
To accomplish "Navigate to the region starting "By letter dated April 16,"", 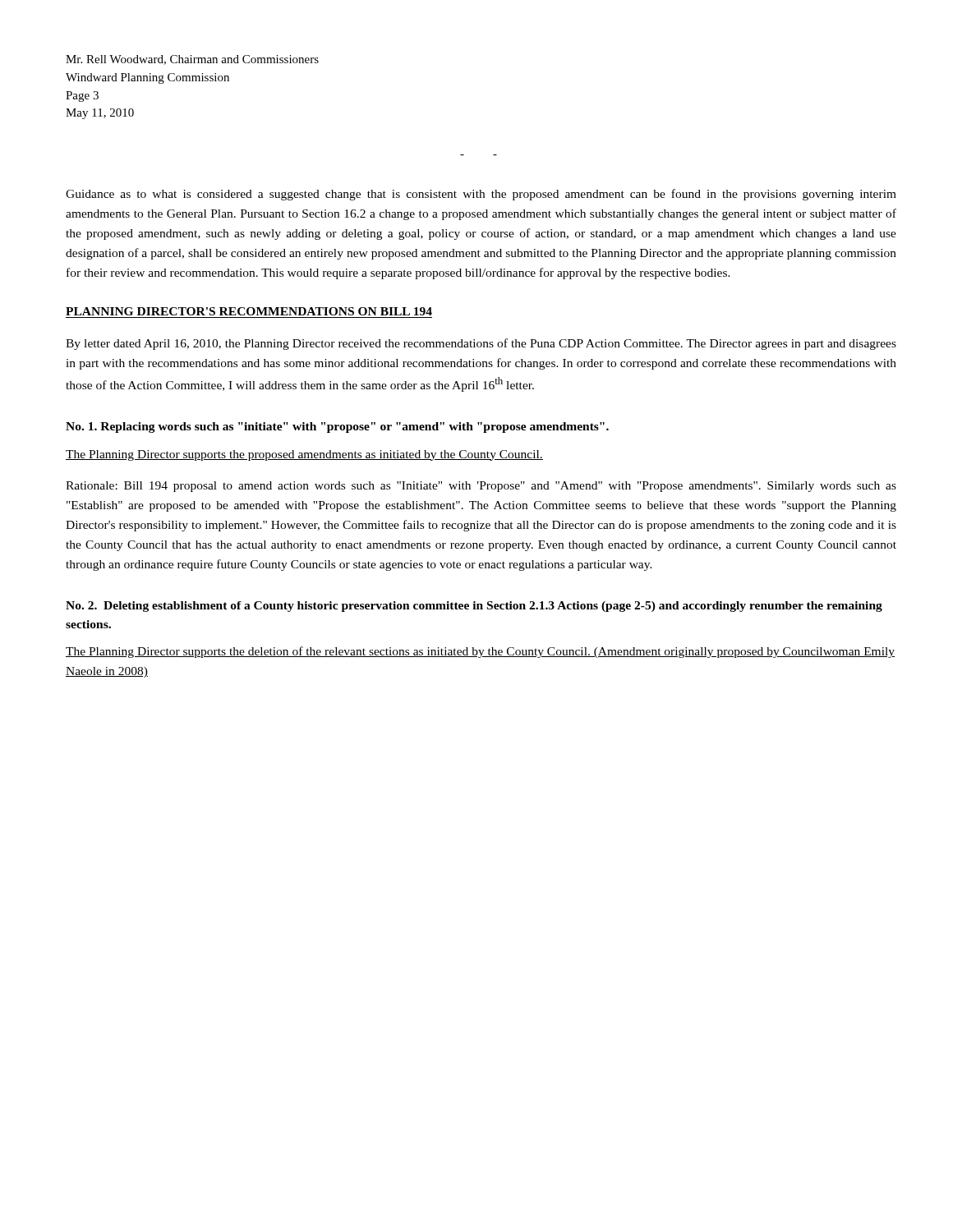I will coord(481,364).
